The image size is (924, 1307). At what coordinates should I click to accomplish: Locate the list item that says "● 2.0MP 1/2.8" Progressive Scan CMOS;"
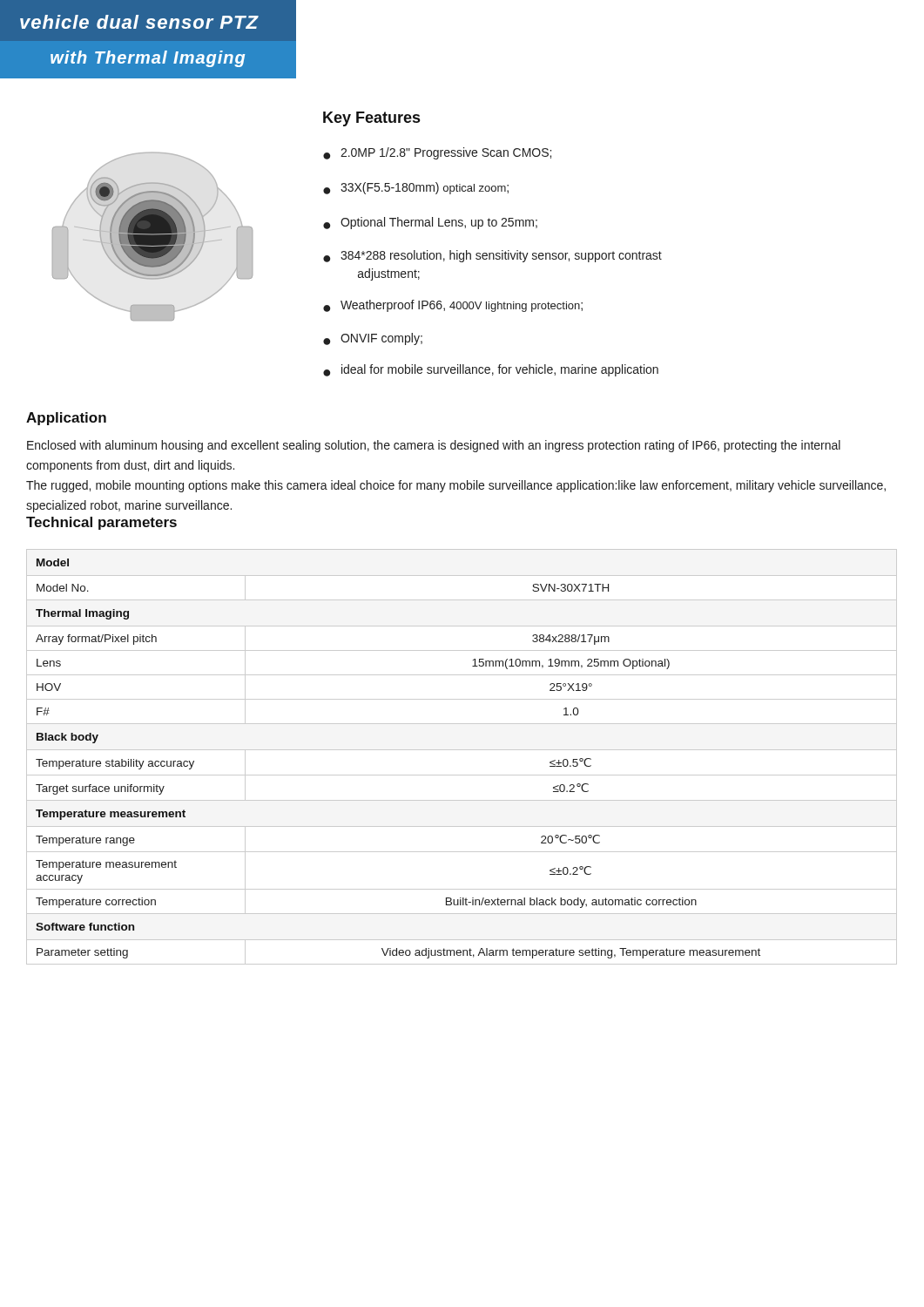tap(437, 156)
